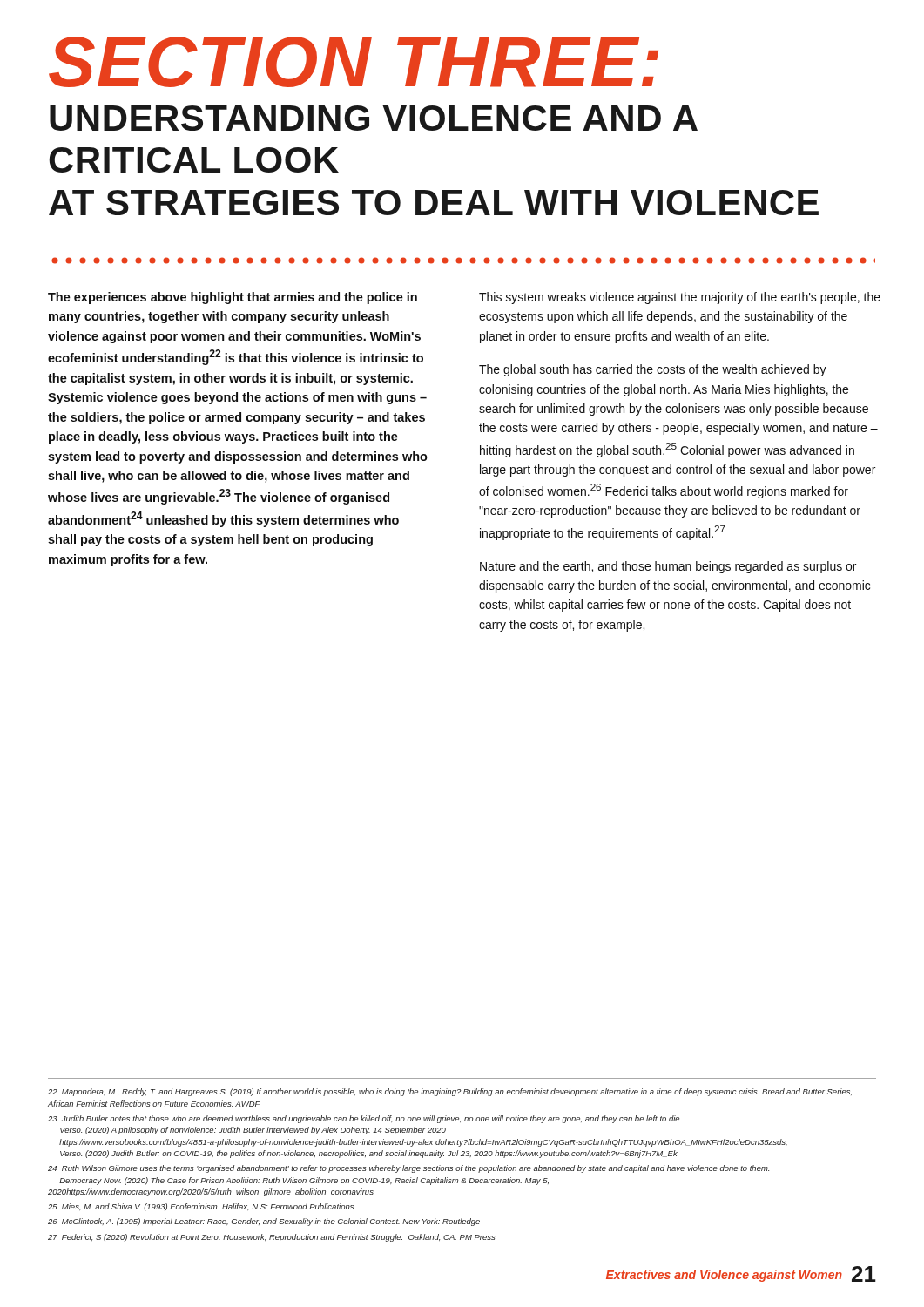
Task: Find the text block with the text "The experiences above highlight that"
Action: coord(239,428)
